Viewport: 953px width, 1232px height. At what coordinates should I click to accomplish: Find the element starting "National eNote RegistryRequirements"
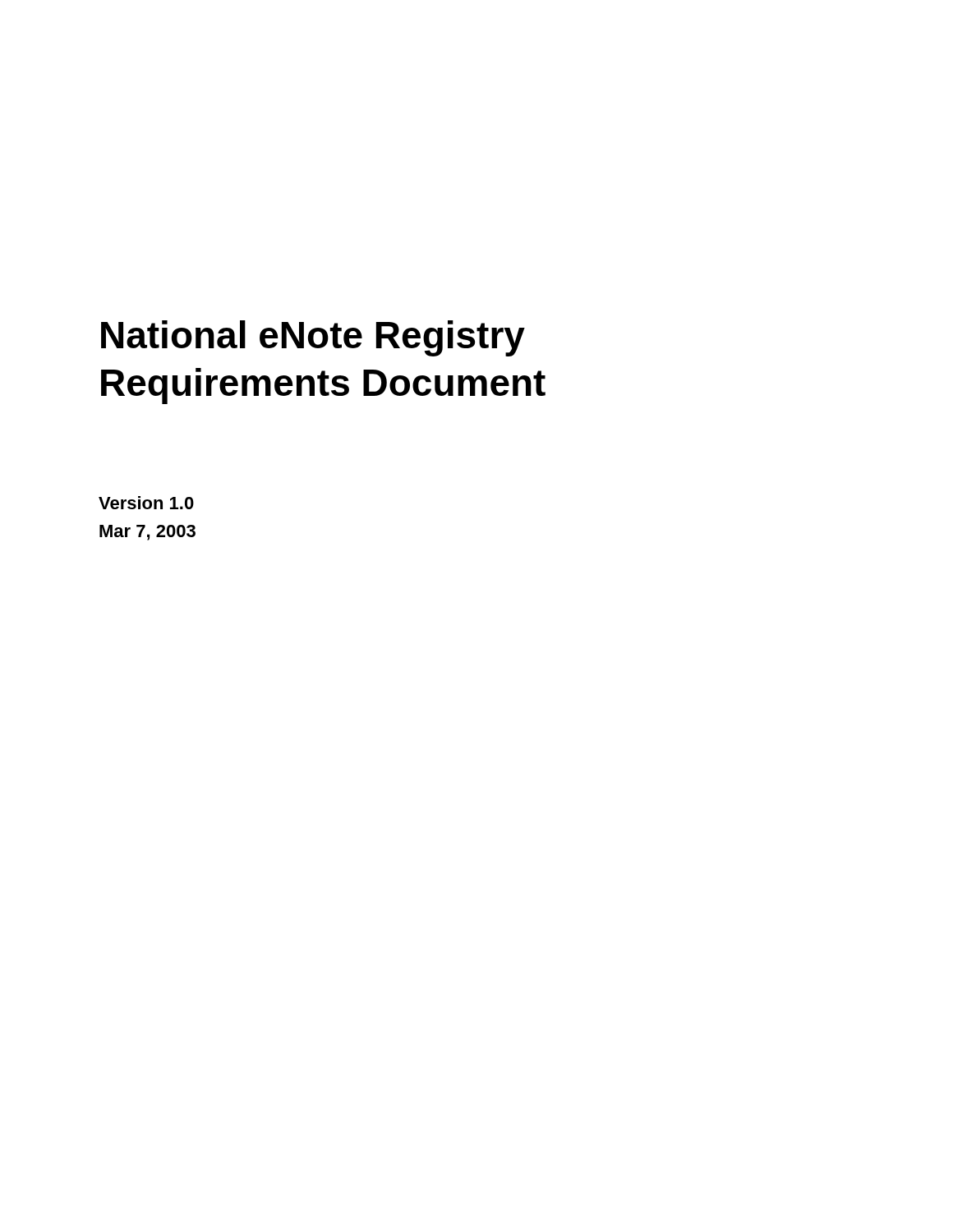(x=386, y=359)
